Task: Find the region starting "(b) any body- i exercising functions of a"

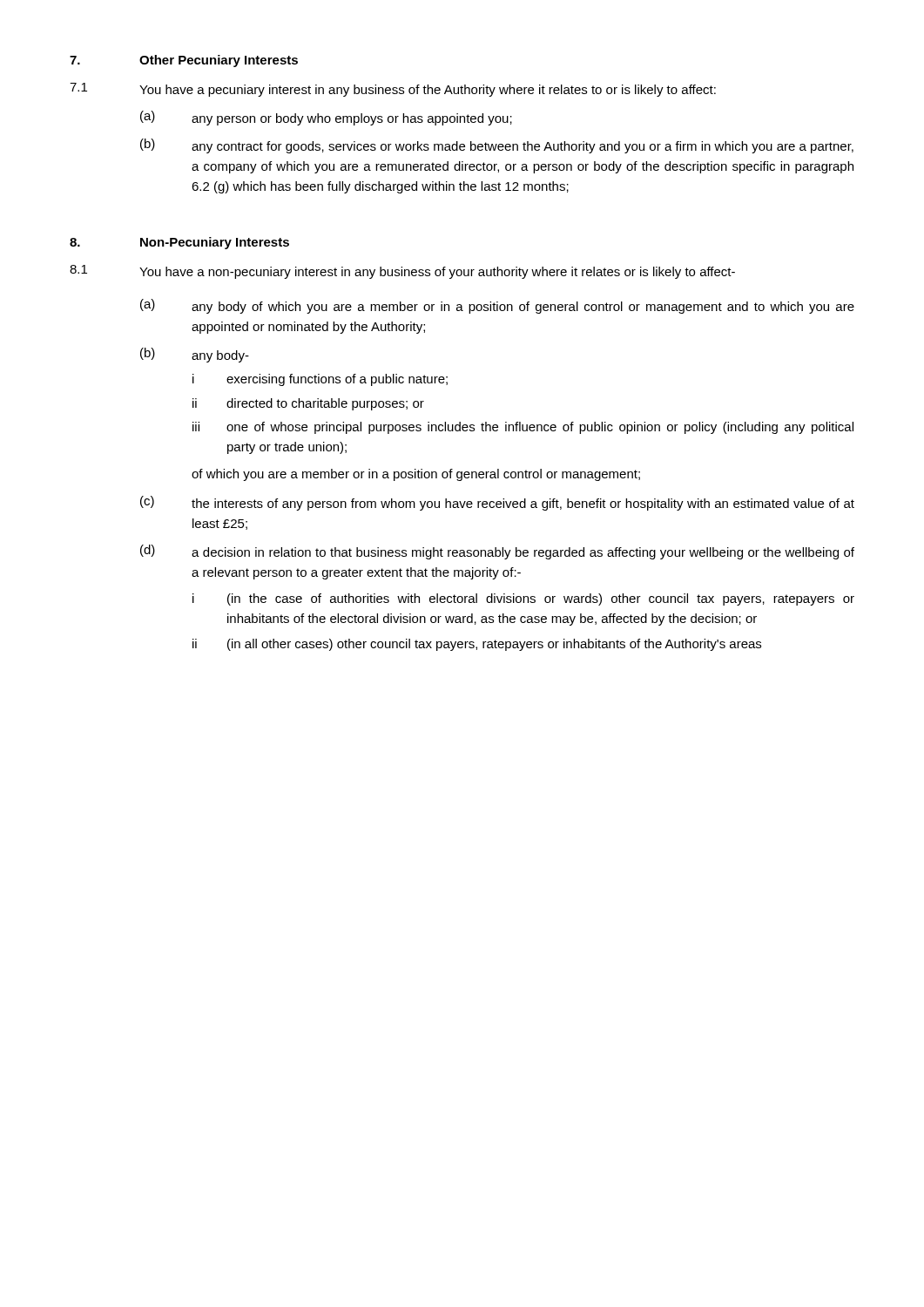Action: (x=497, y=415)
